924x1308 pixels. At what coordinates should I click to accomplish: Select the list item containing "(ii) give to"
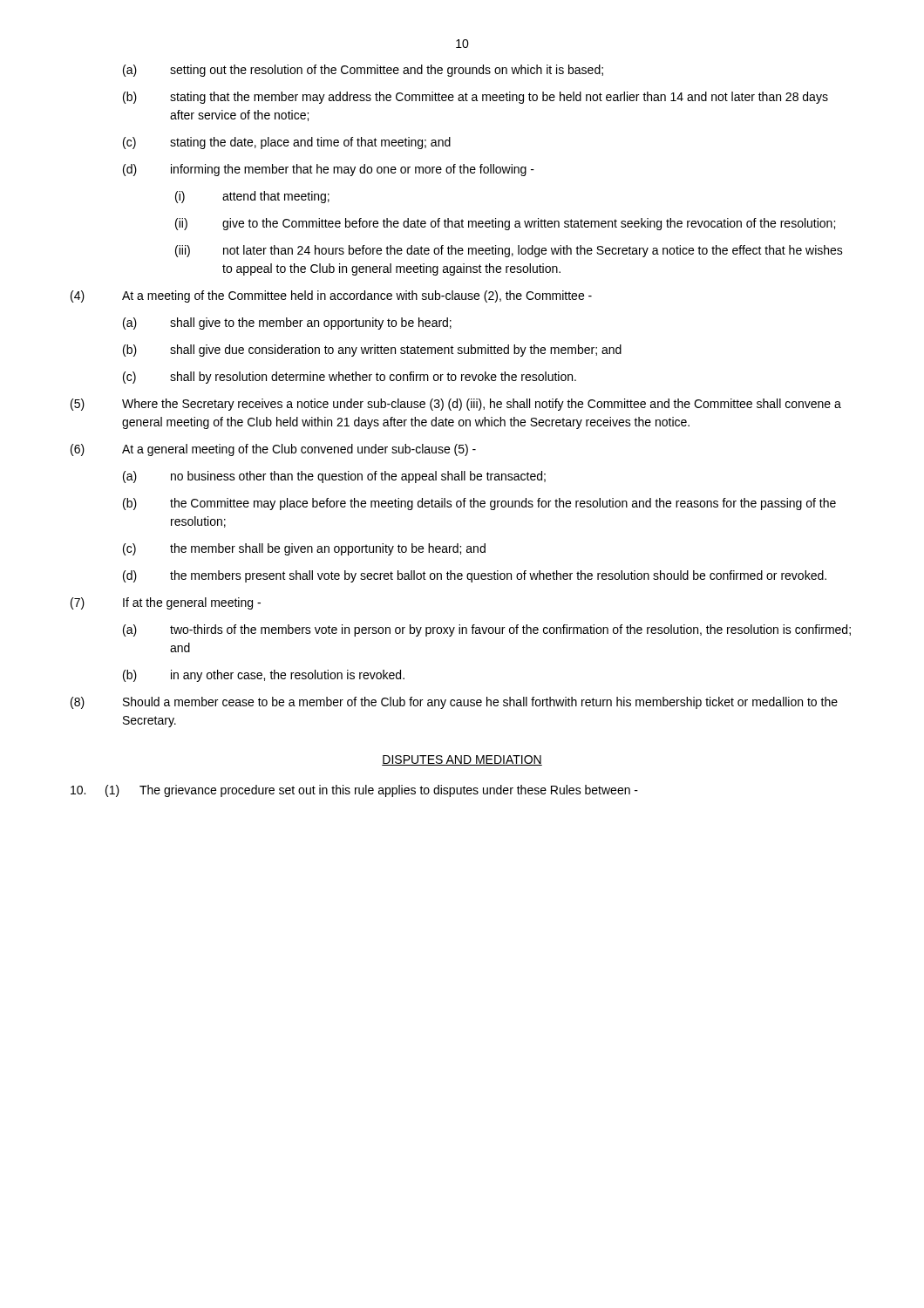[514, 224]
